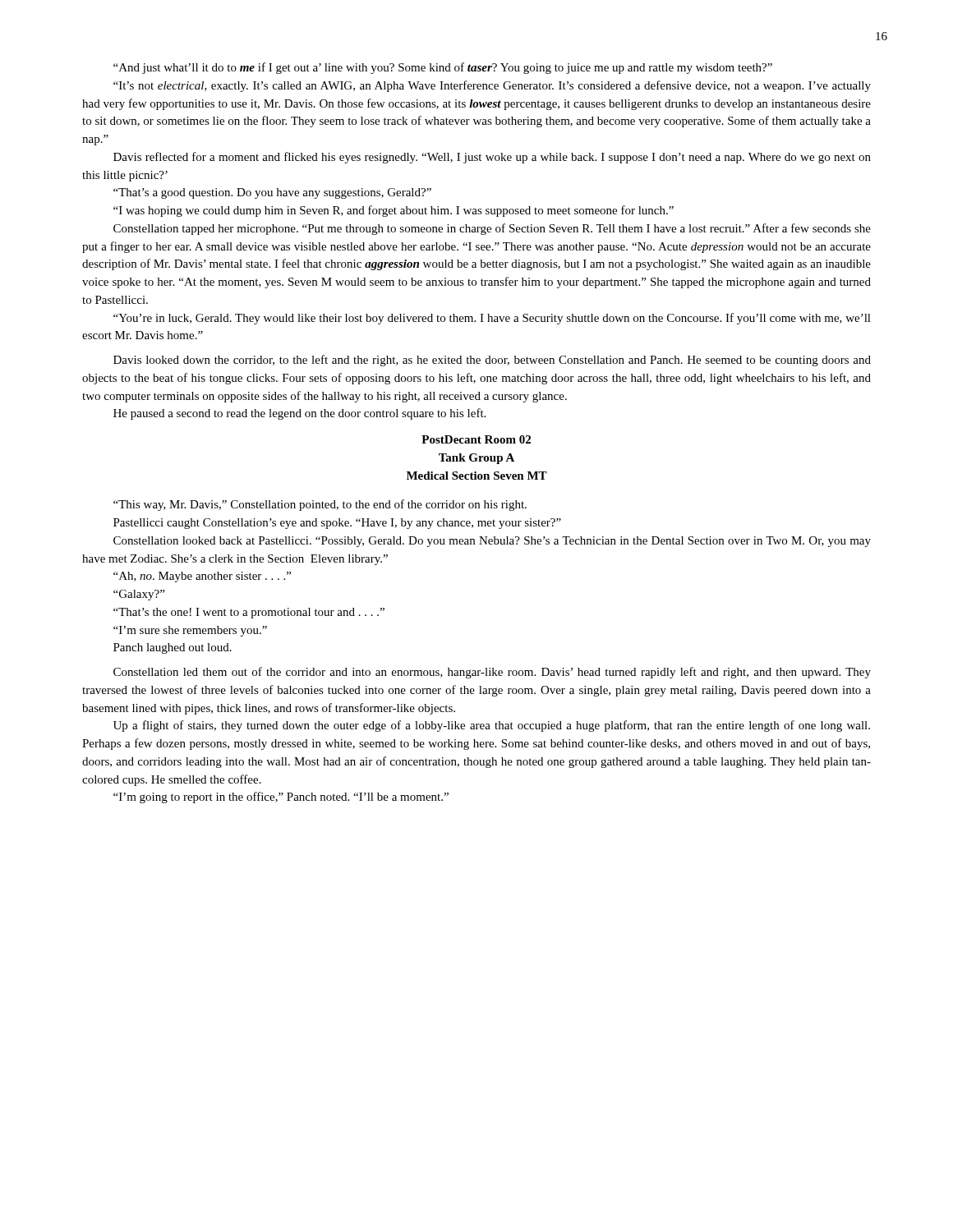Click on the text block starting "Davis reflected for a"
Image resolution: width=953 pixels, height=1232 pixels.
[x=476, y=166]
